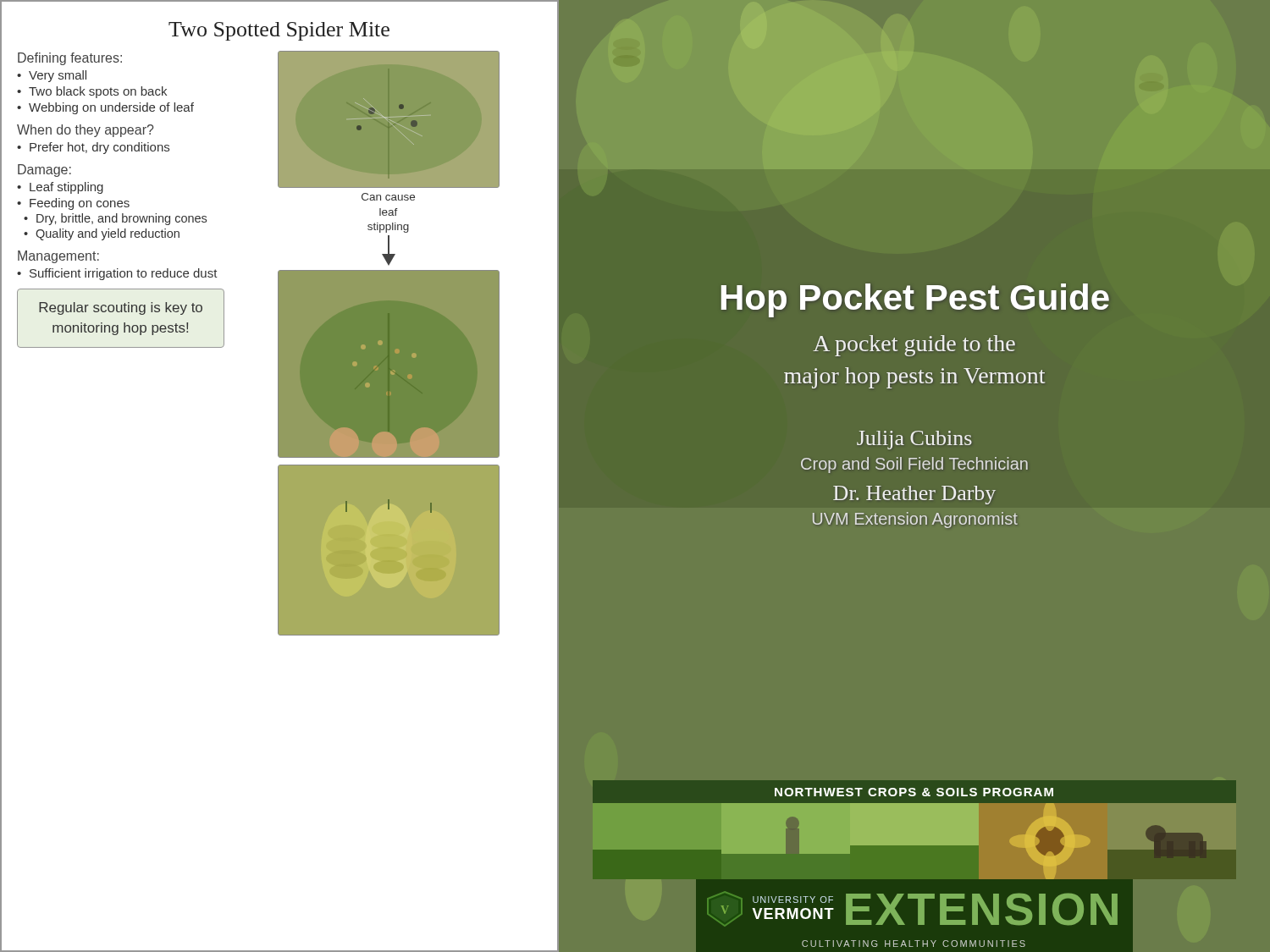Locate the title with the text "Hop Pocket Pest Guide"

[x=914, y=297]
